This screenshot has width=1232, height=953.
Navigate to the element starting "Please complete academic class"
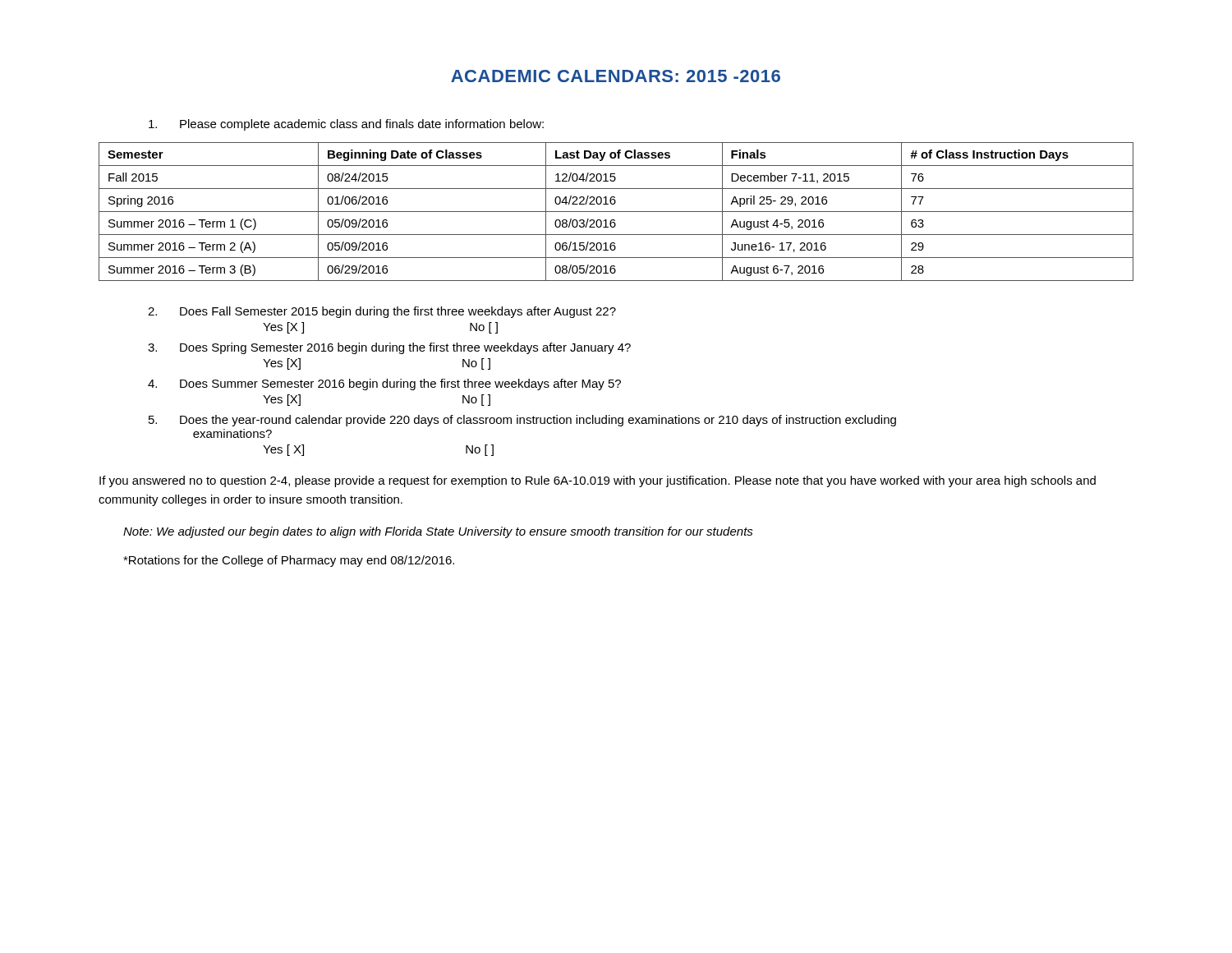346,124
